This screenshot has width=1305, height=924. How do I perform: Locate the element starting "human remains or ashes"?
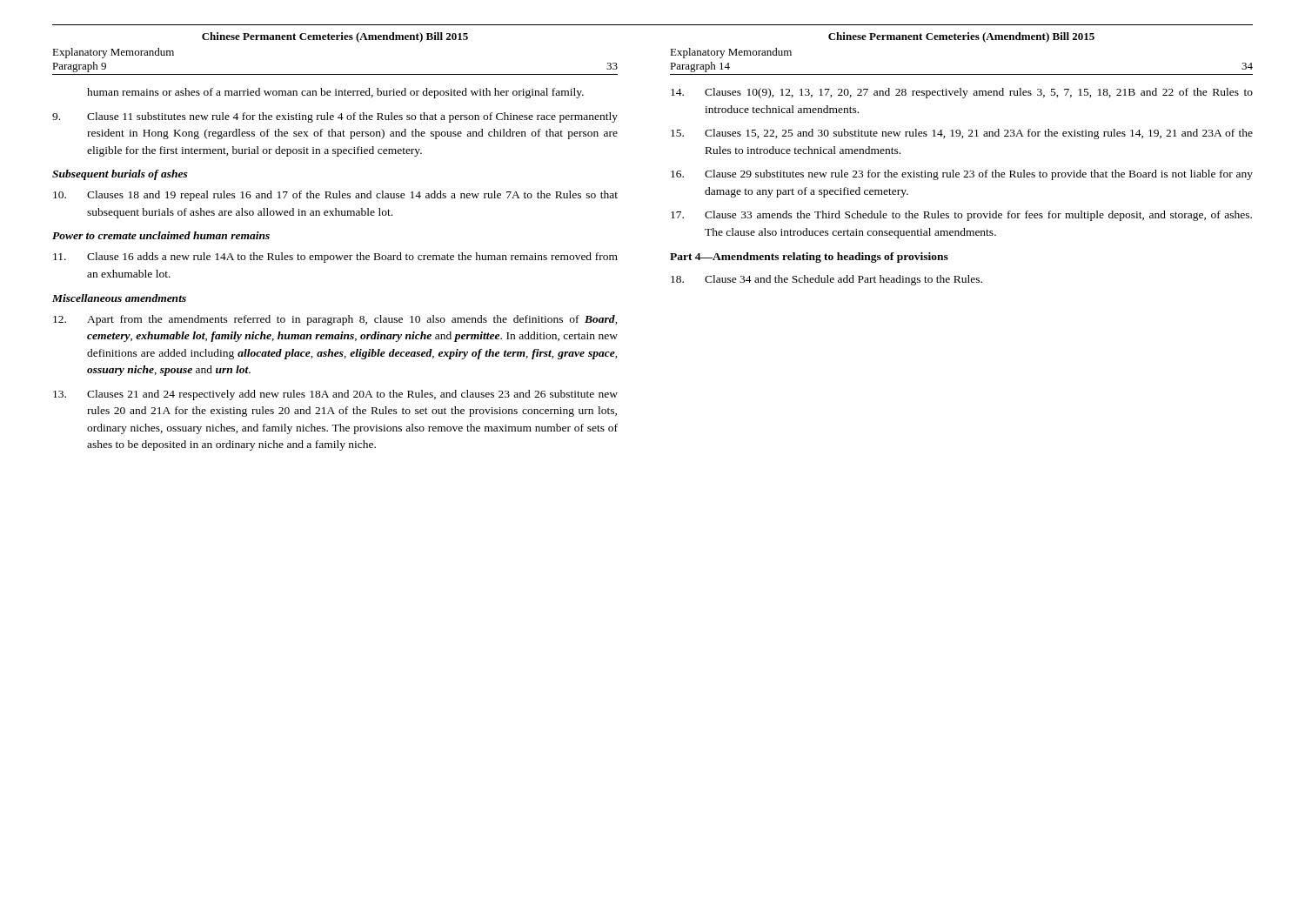[352, 92]
